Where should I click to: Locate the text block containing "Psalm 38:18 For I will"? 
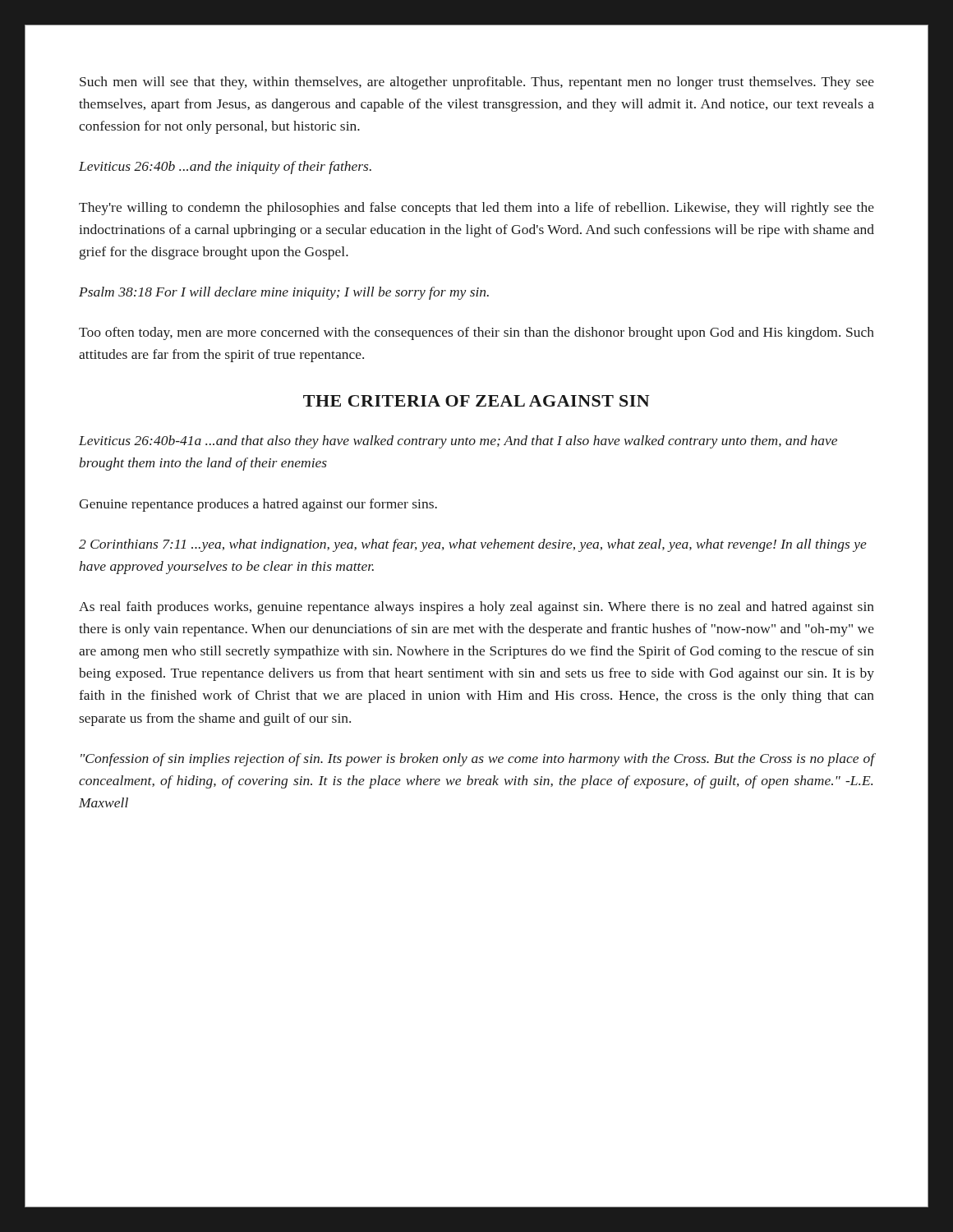284,291
